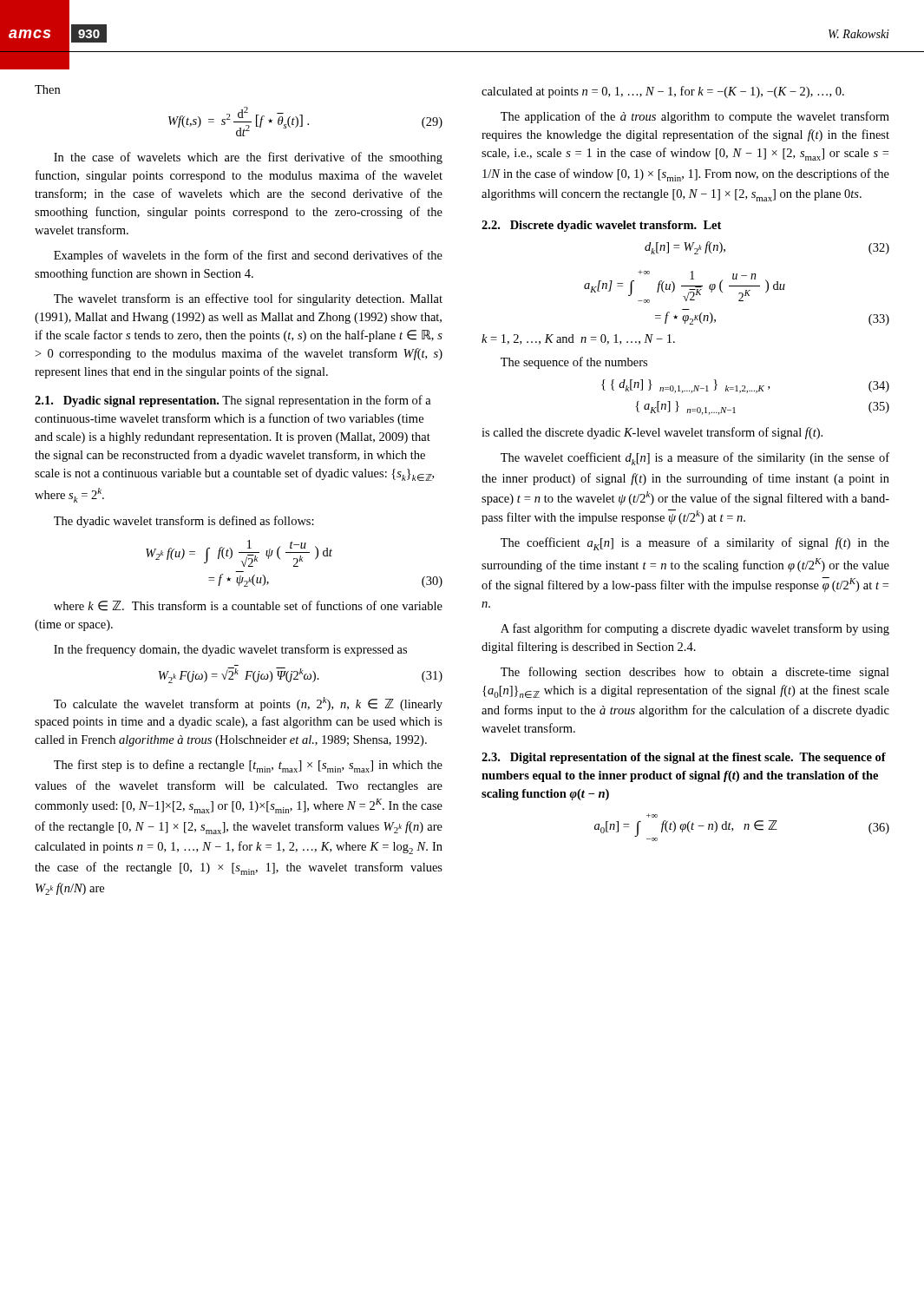
Task: Click on the text block that says "To calculate the"
Action: (239, 720)
